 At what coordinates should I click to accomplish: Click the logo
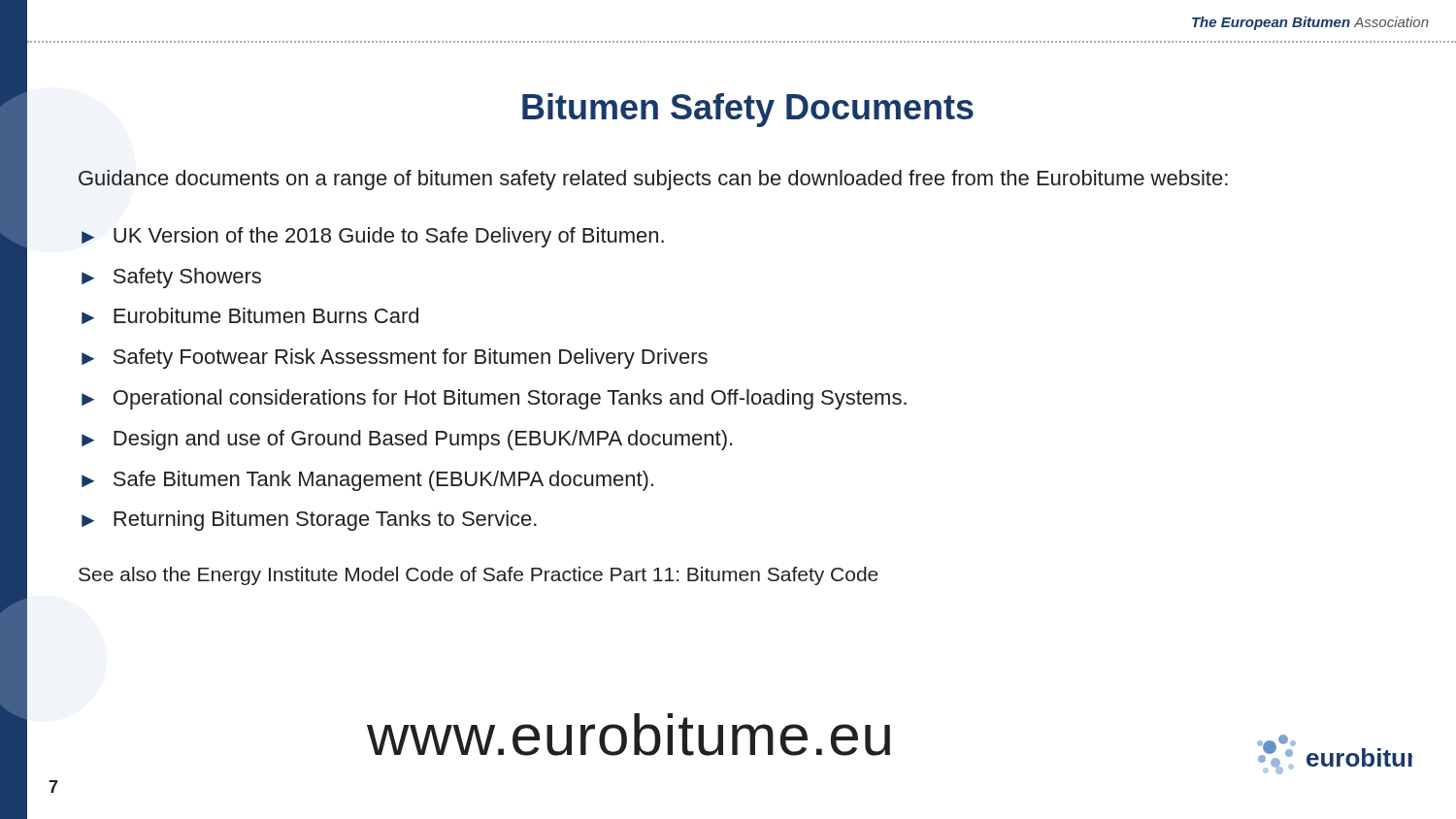(x=1332, y=759)
